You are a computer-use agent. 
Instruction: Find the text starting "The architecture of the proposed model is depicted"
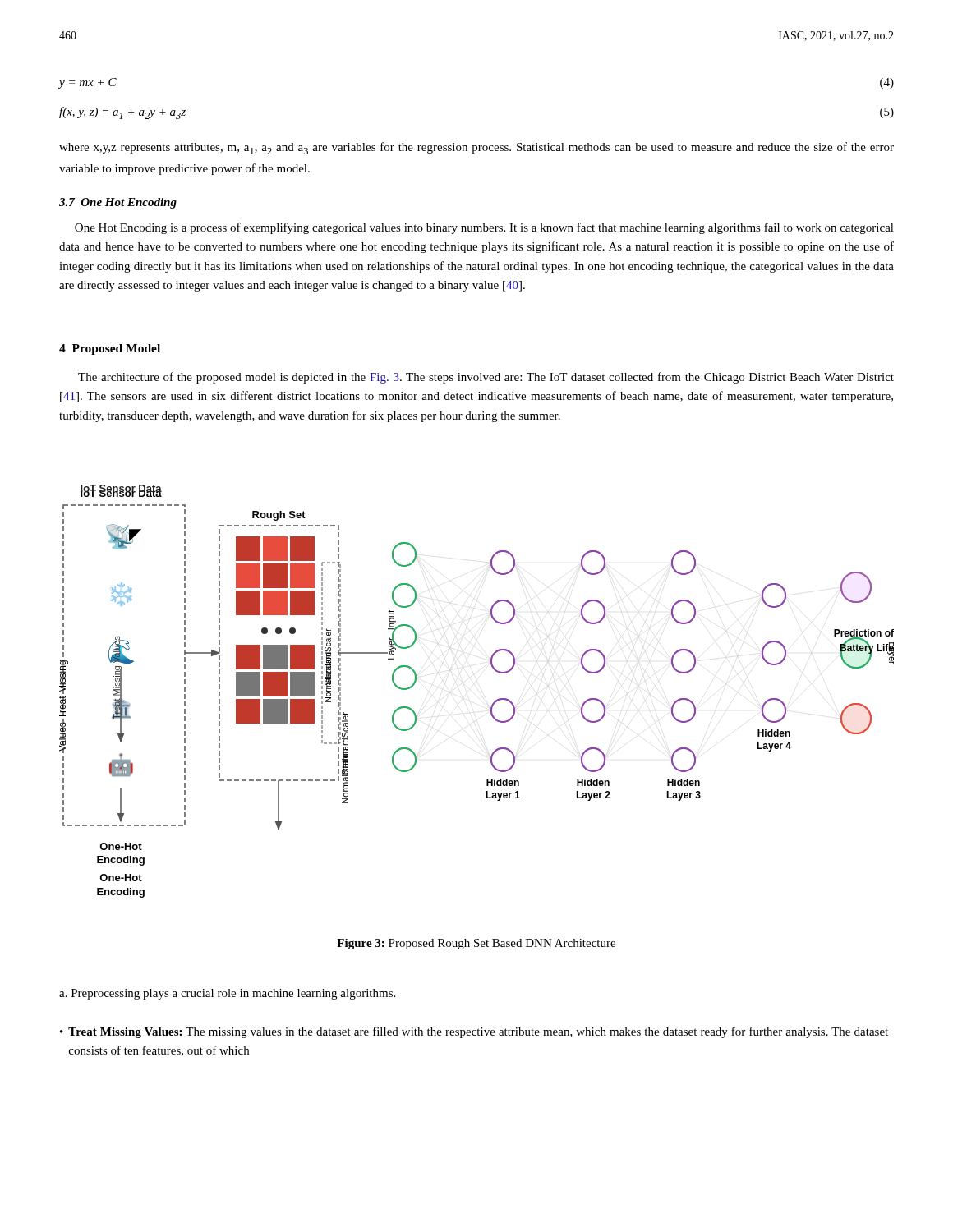pos(476,396)
